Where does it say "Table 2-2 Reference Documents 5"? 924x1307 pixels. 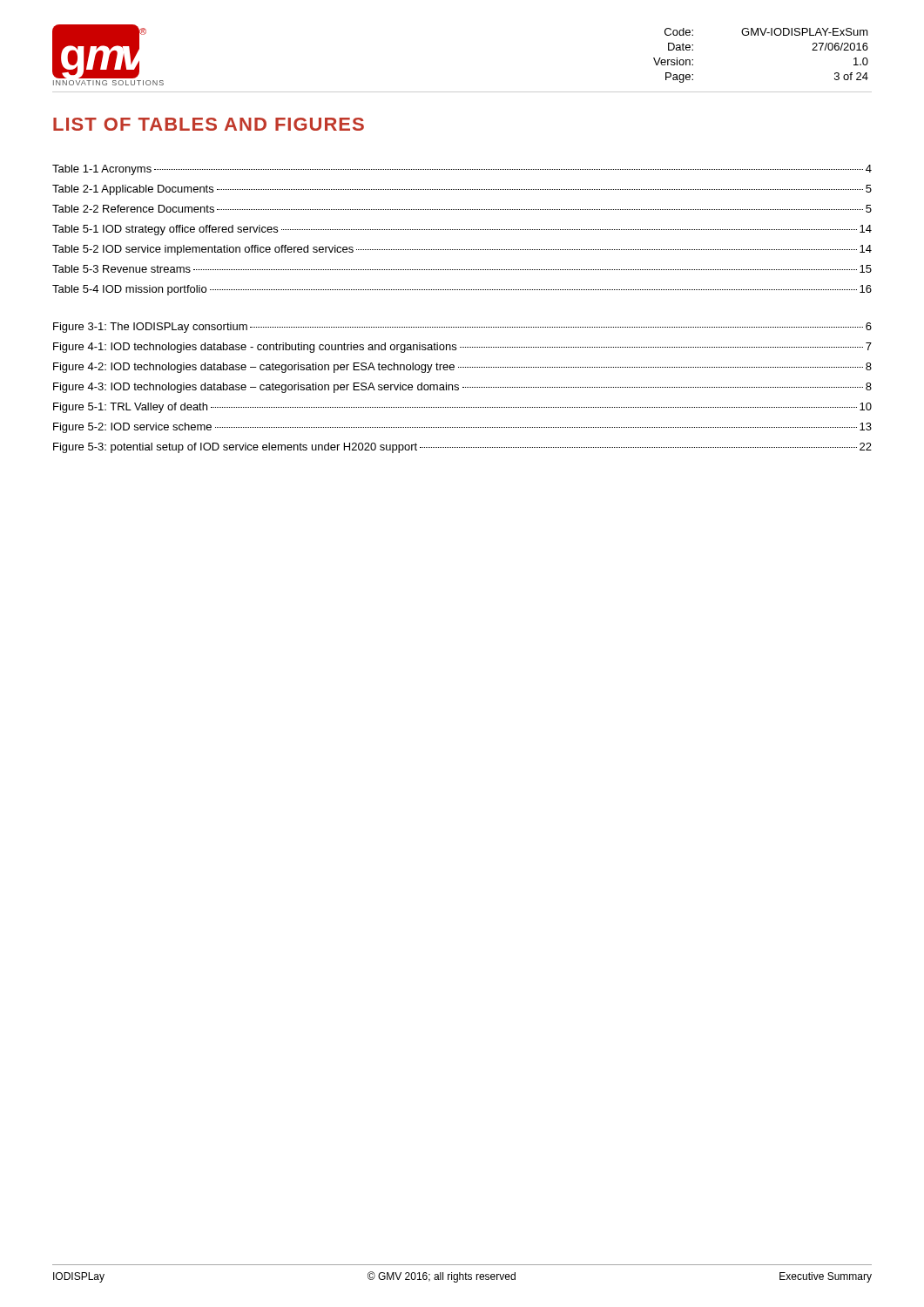pyautogui.click(x=462, y=208)
